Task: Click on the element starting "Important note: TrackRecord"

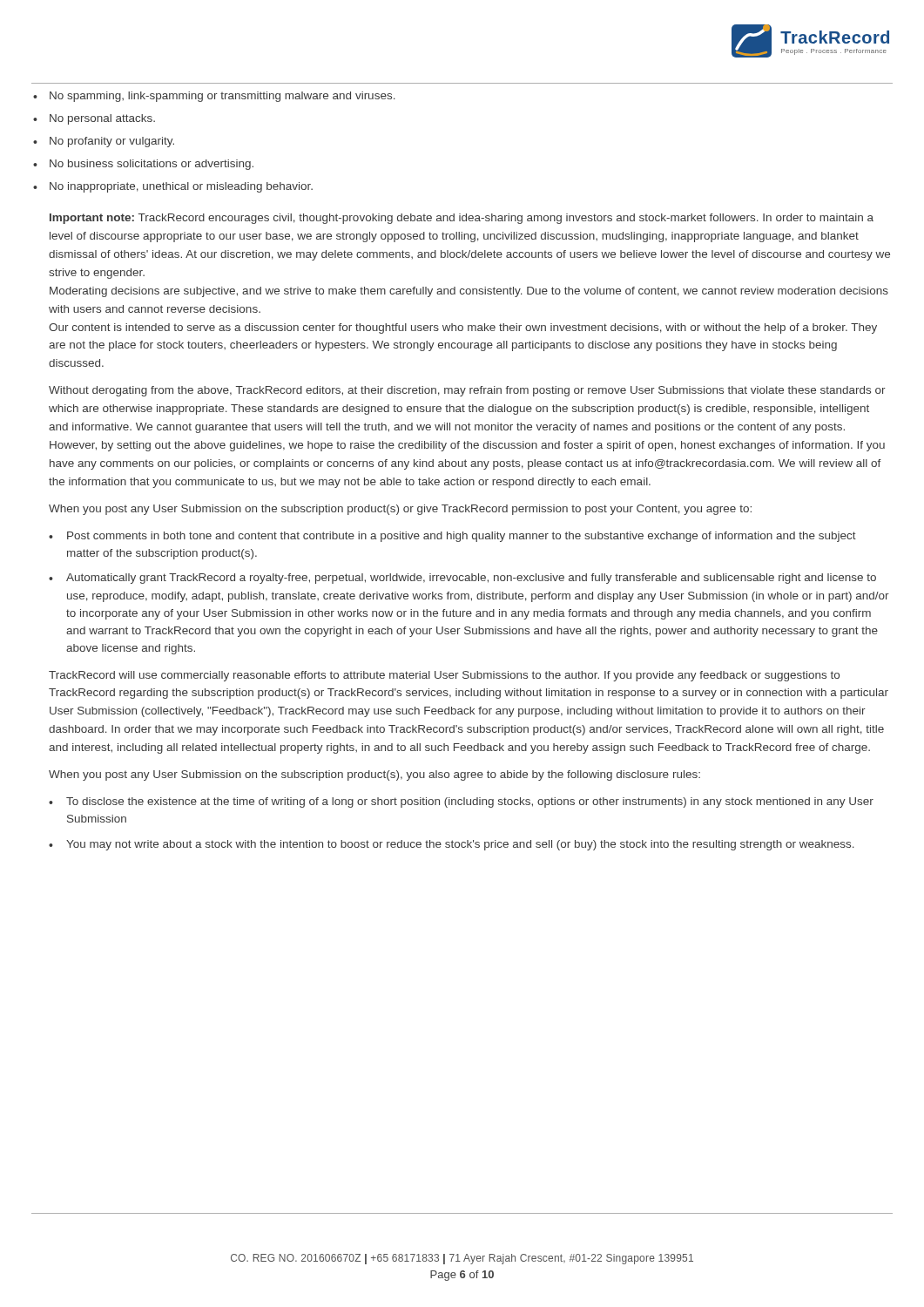Action: click(x=470, y=290)
